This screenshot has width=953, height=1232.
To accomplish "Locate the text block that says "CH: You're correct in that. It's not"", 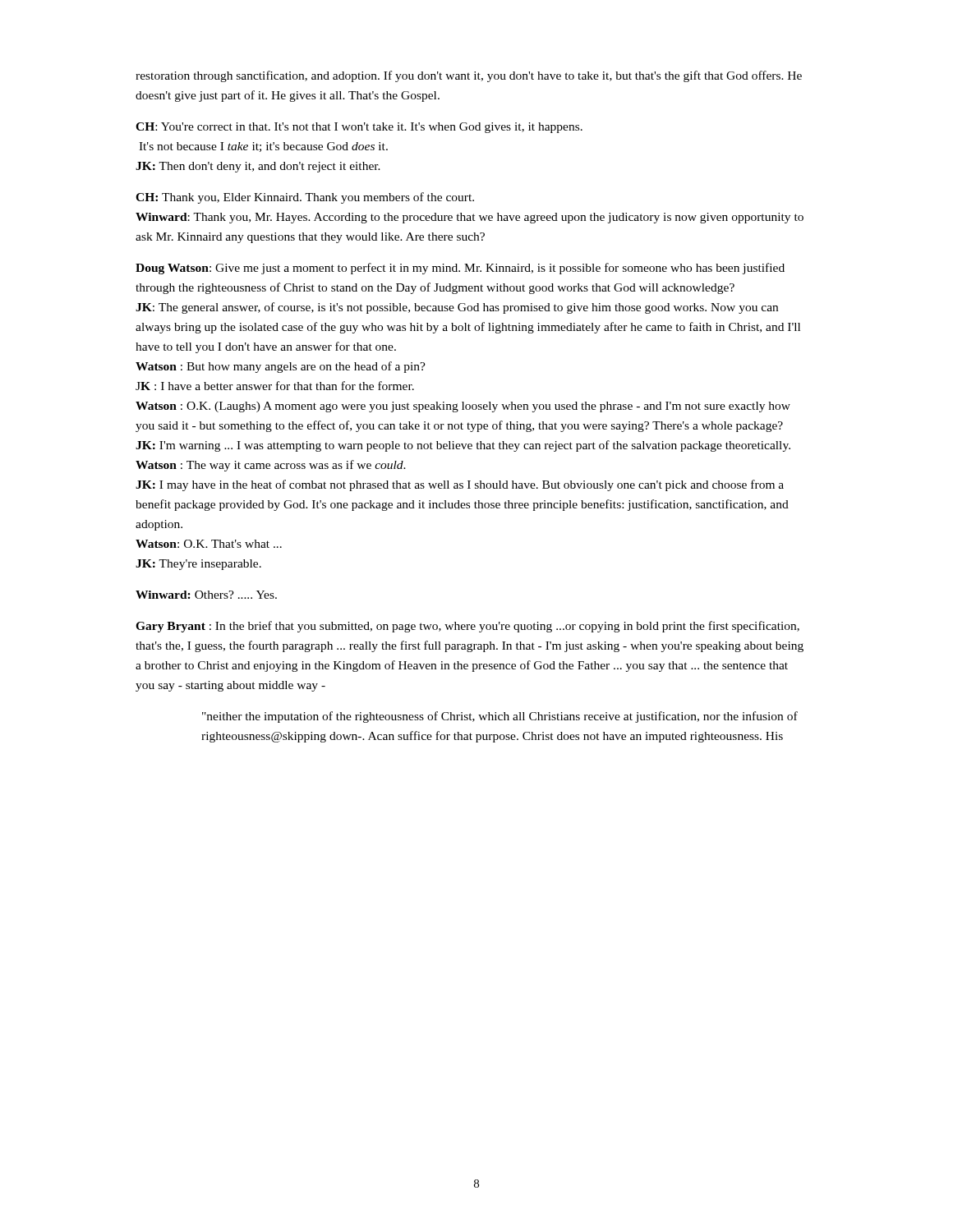I will click(x=359, y=146).
